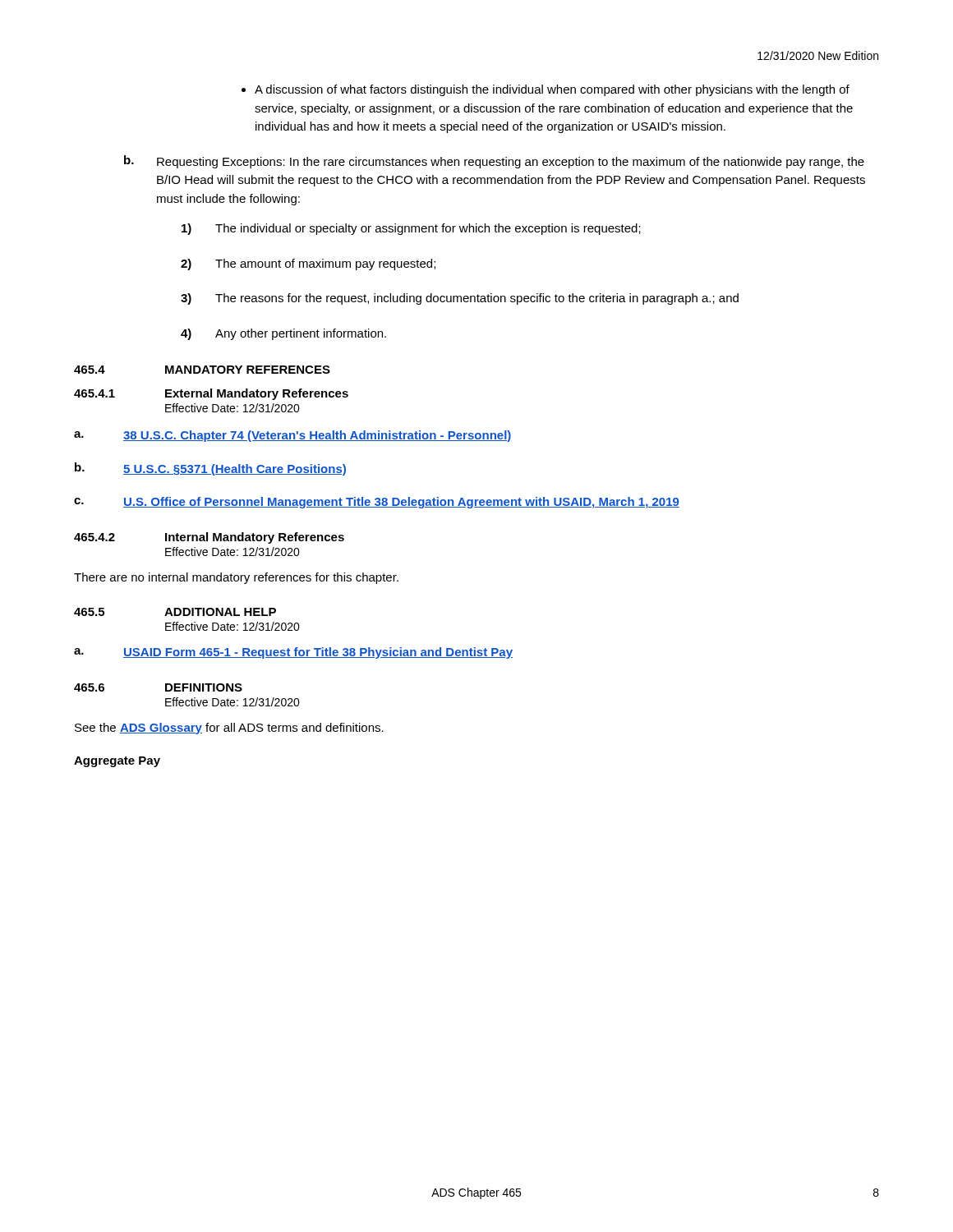Locate the text "465.5 ADDITIONAL HELP Effective Date: 12/31/2020"
Image resolution: width=953 pixels, height=1232 pixels.
tap(187, 619)
